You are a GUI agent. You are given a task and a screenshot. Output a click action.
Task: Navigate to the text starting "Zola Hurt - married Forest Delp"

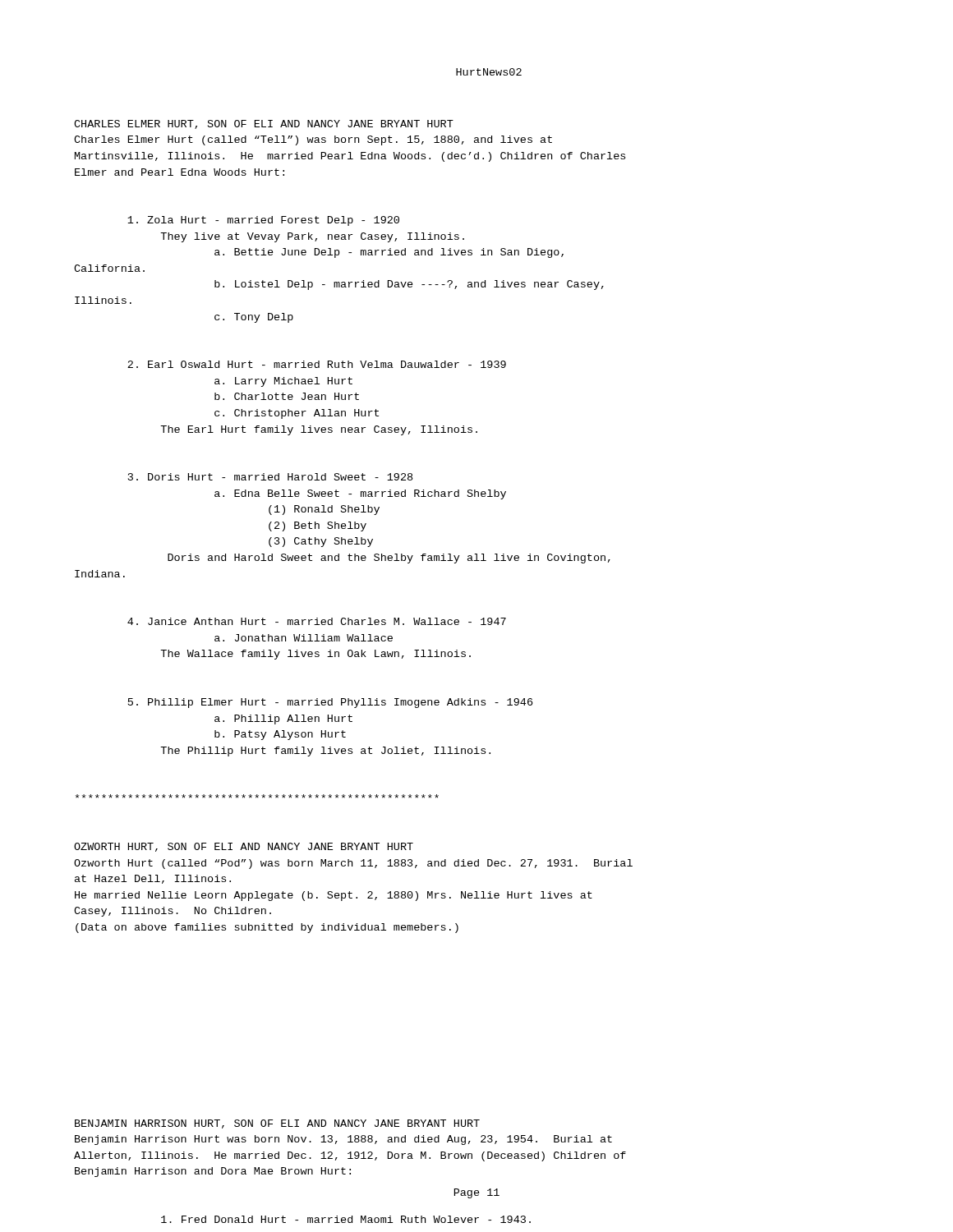click(x=263, y=221)
